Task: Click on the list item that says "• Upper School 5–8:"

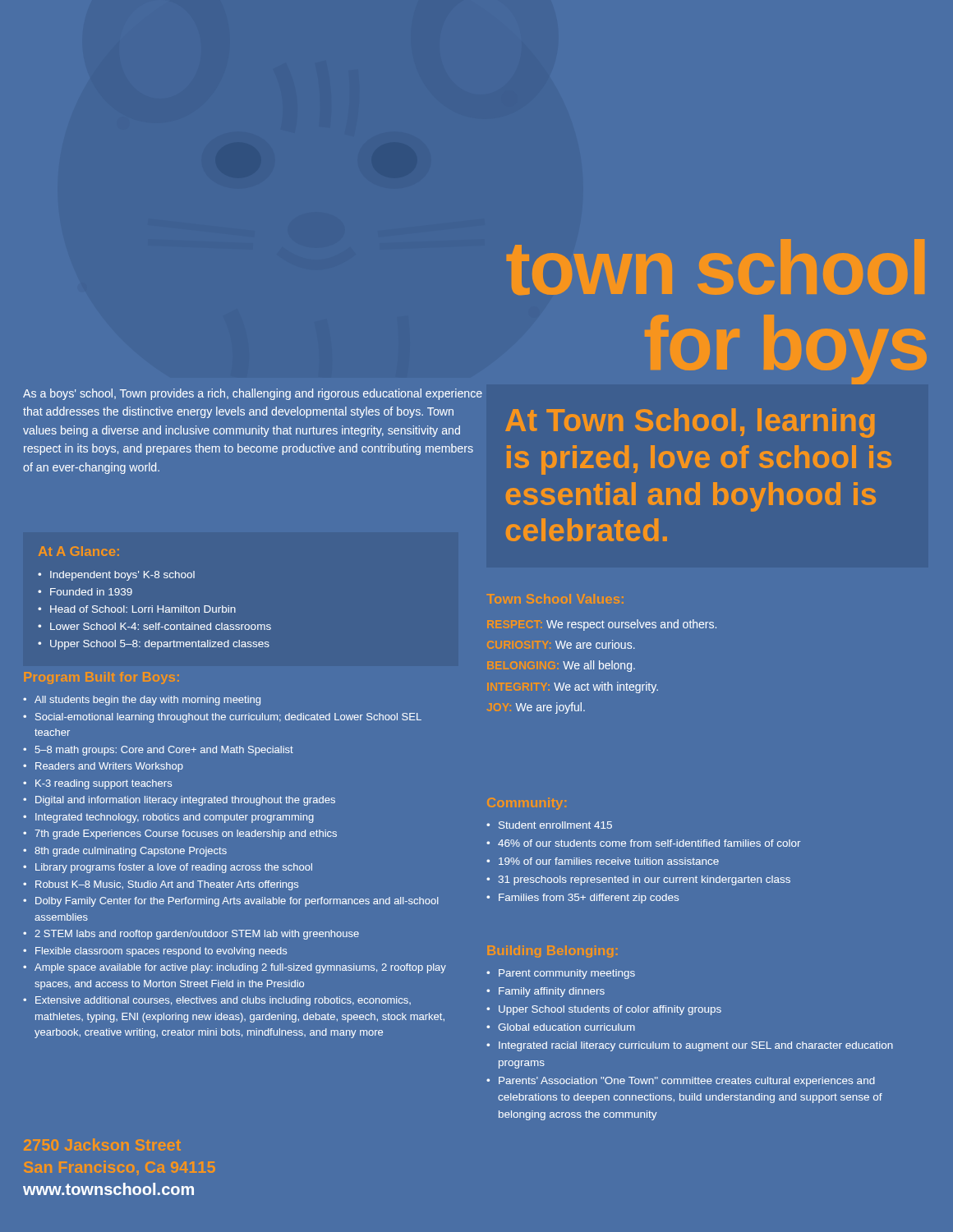Action: (154, 644)
